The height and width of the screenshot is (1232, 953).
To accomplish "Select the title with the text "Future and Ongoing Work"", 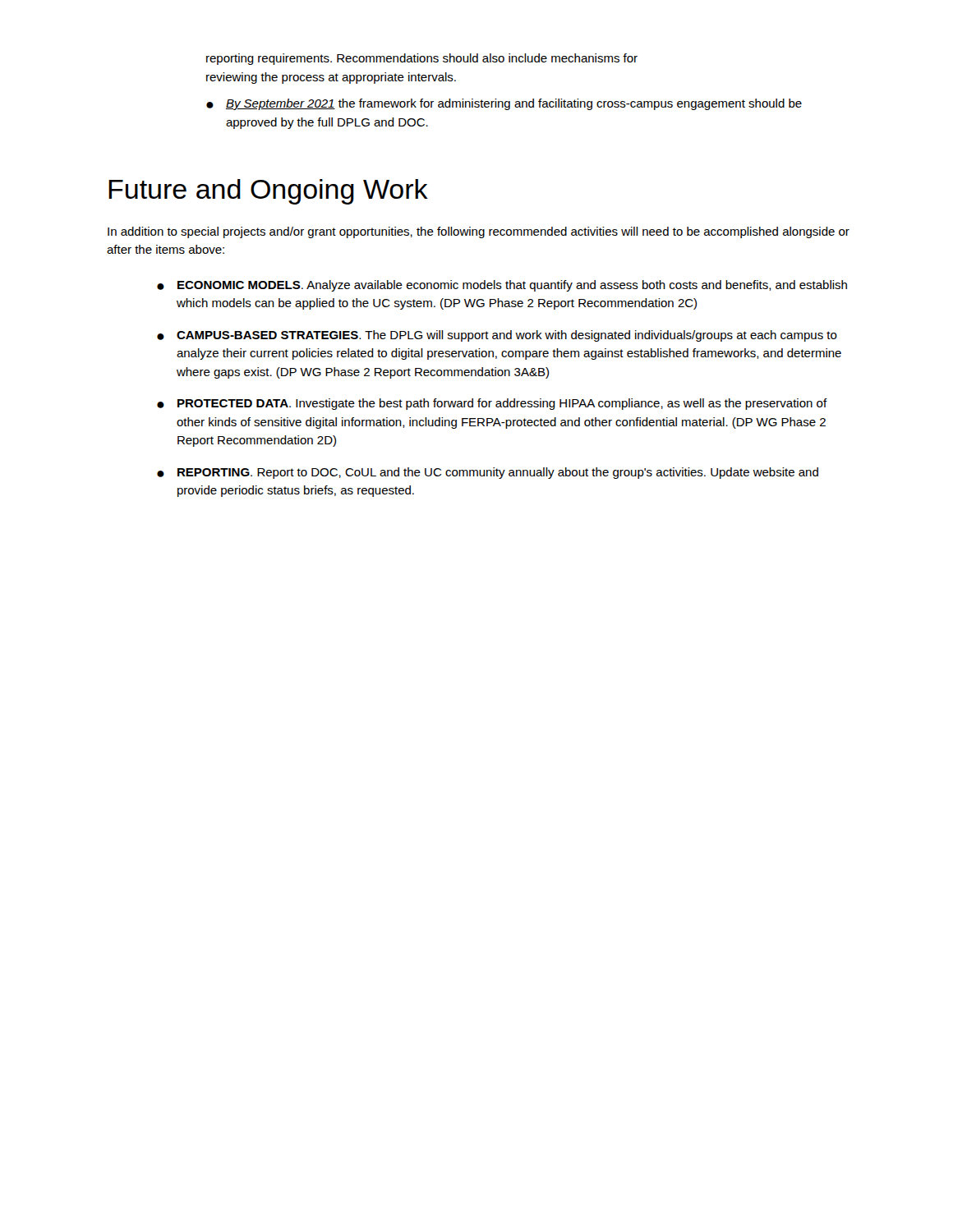I will point(268,192).
